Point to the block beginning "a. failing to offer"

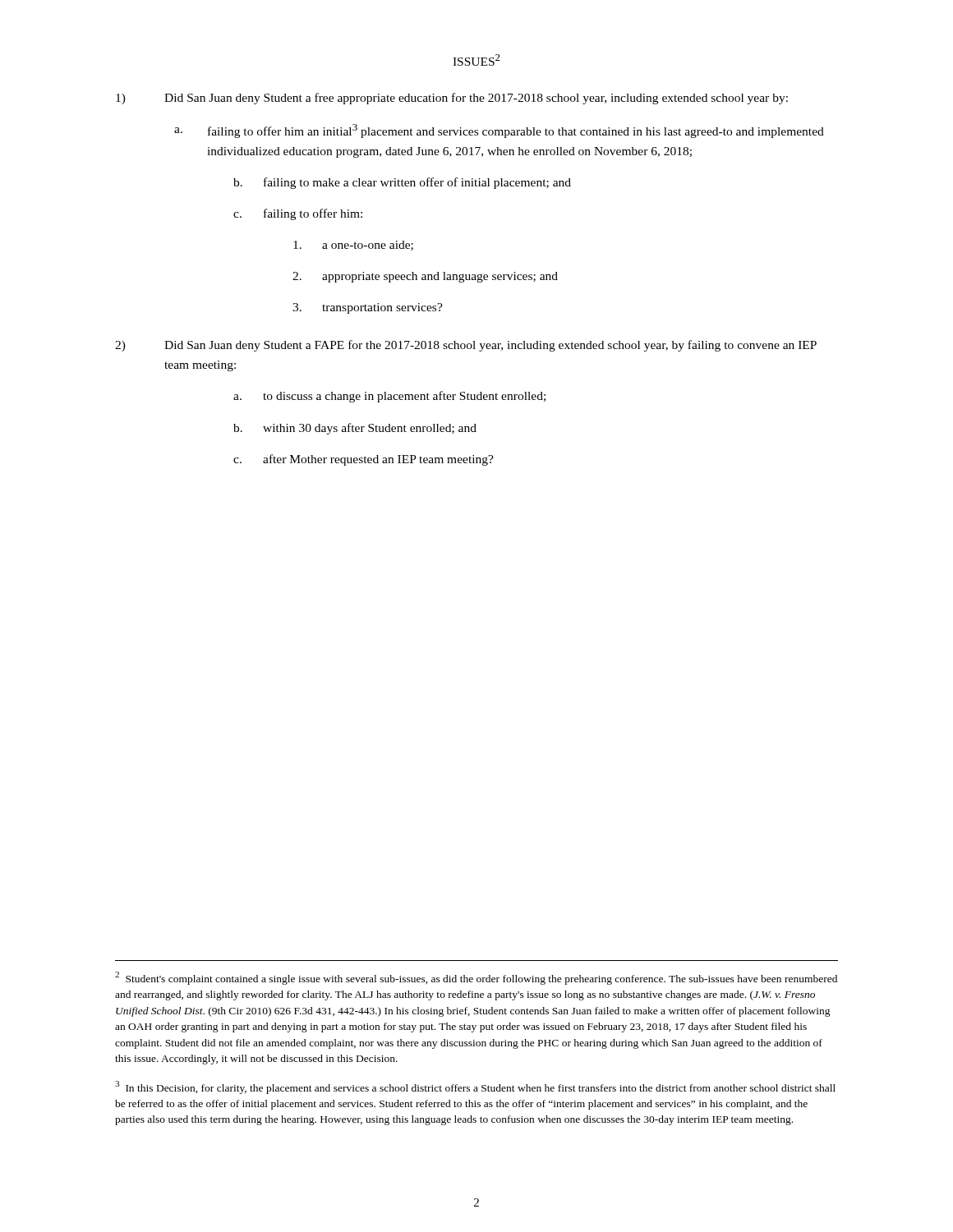point(506,140)
